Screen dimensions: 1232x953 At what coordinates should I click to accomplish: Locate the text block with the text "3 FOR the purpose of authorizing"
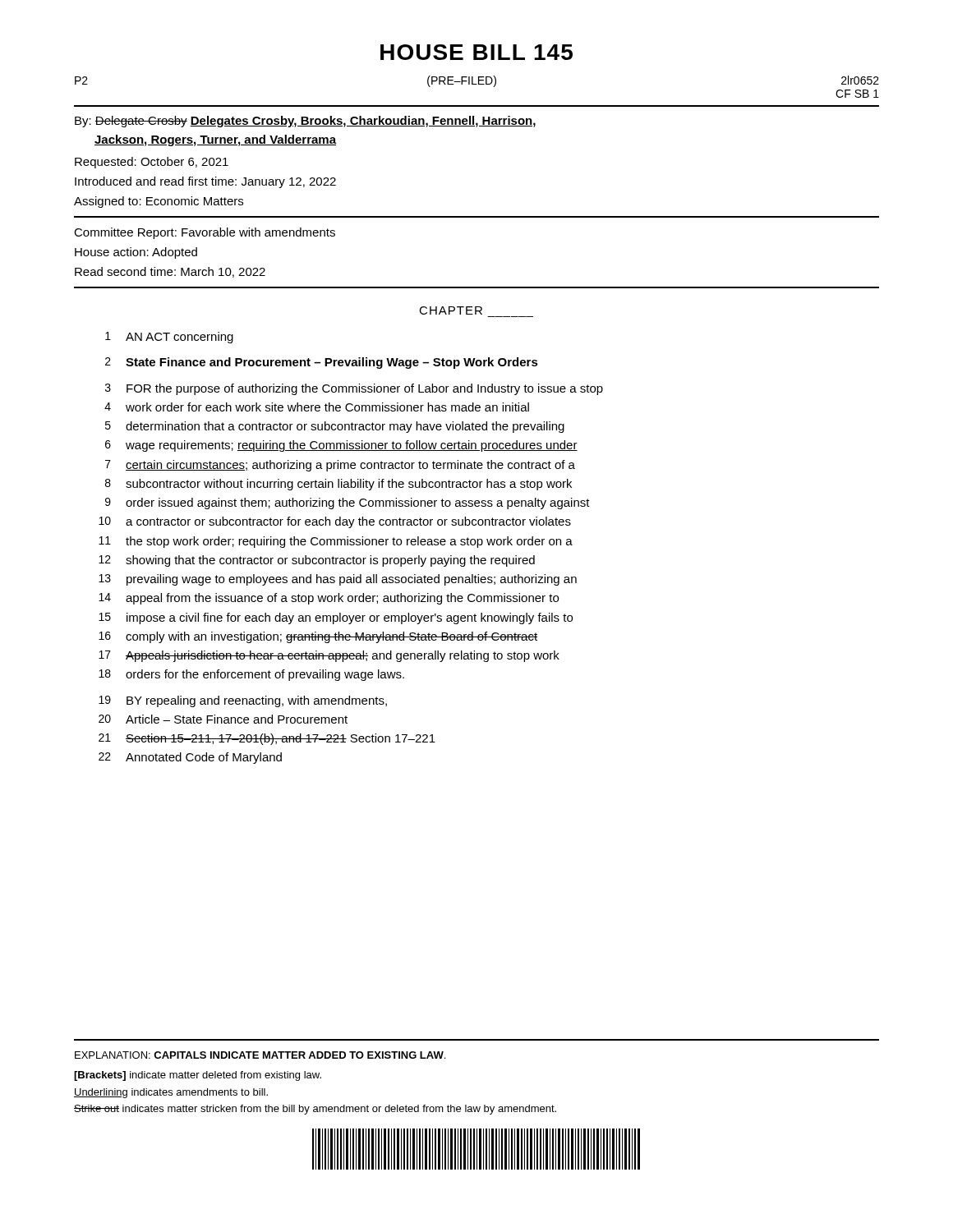click(476, 531)
